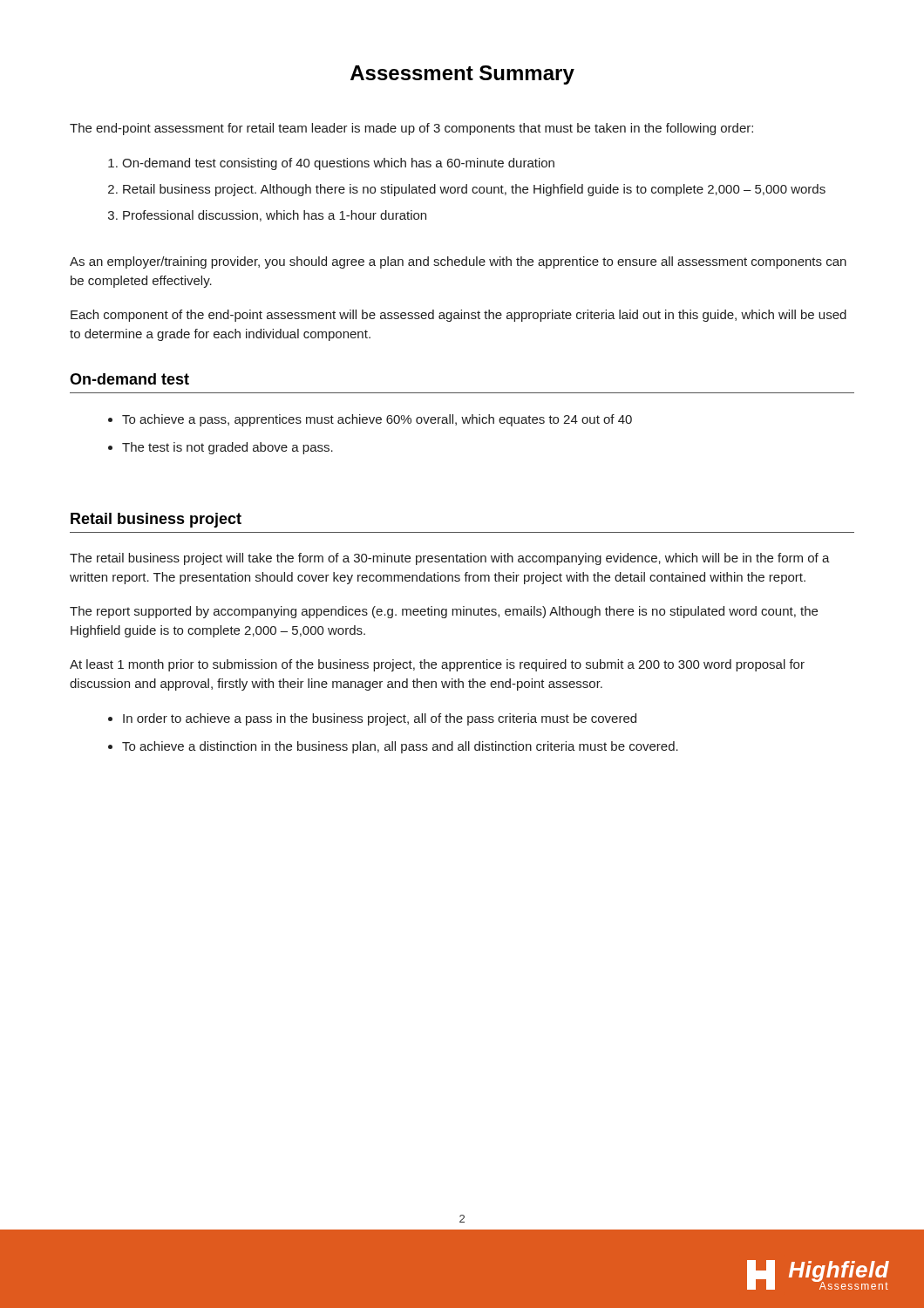Click on the region starting "Retail business project. Although there is"

click(x=474, y=188)
